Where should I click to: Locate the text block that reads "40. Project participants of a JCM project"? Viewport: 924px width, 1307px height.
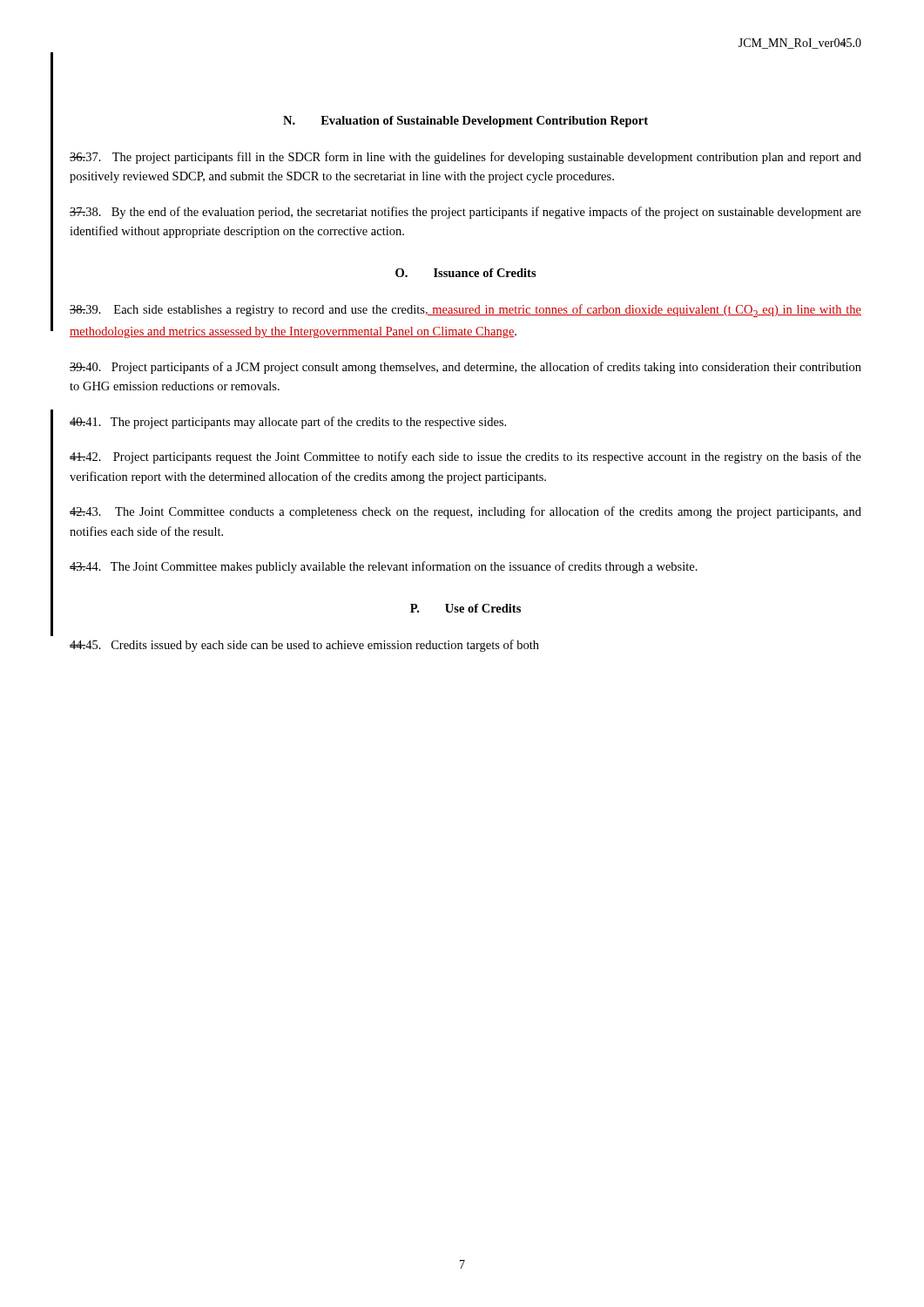(465, 377)
